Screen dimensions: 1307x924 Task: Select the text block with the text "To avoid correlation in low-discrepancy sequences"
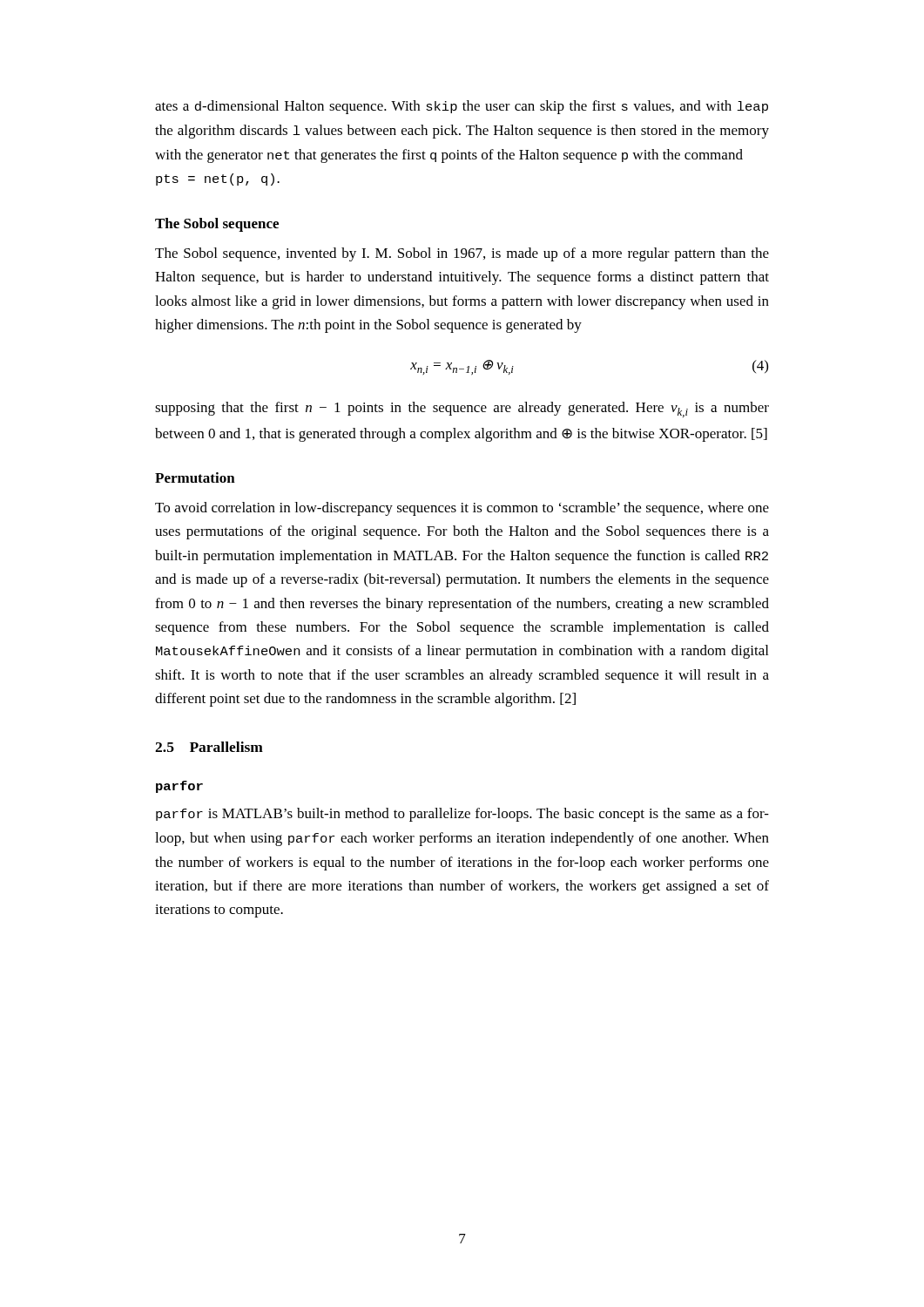[462, 603]
